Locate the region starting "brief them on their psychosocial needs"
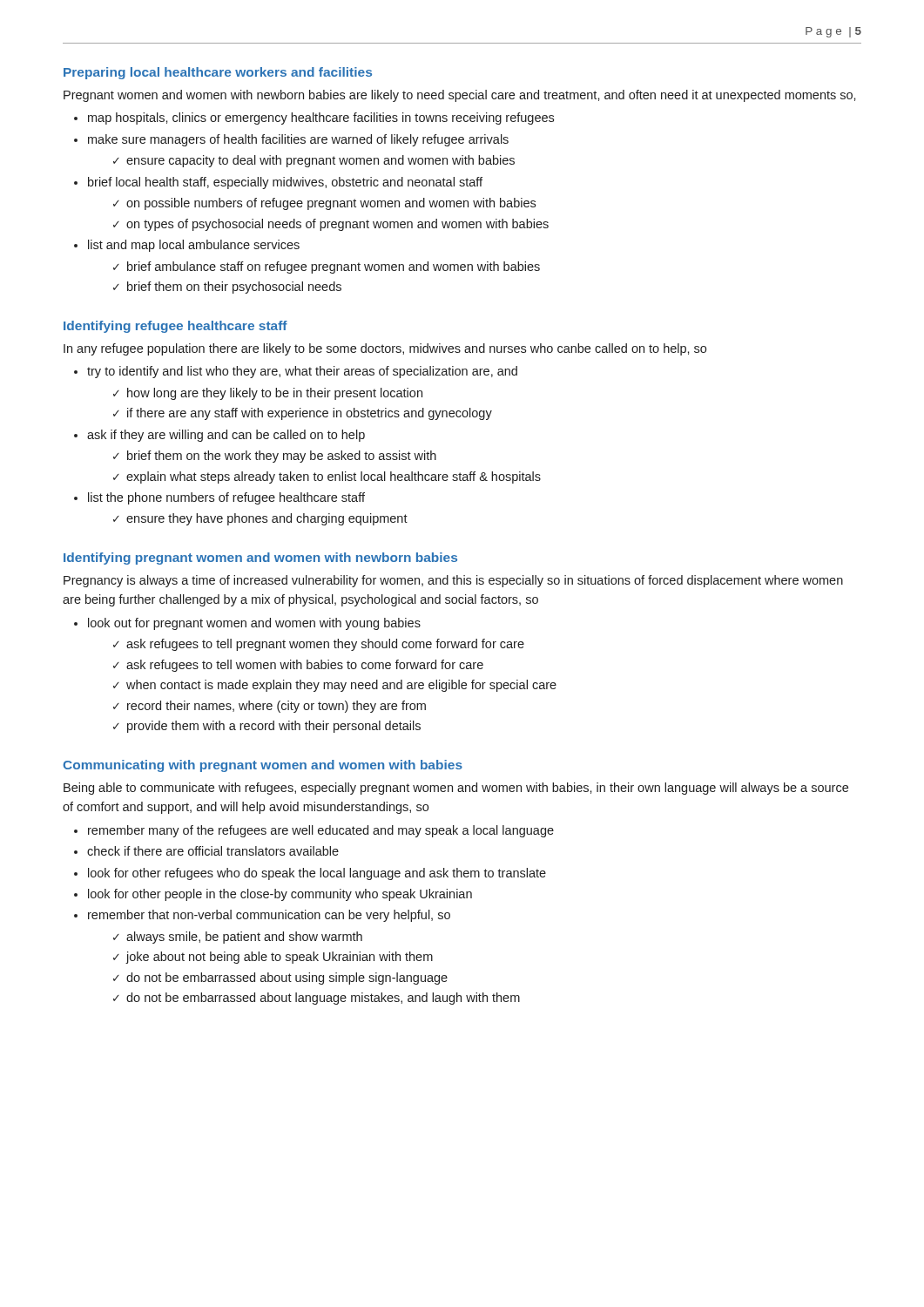The width and height of the screenshot is (924, 1307). point(234,287)
